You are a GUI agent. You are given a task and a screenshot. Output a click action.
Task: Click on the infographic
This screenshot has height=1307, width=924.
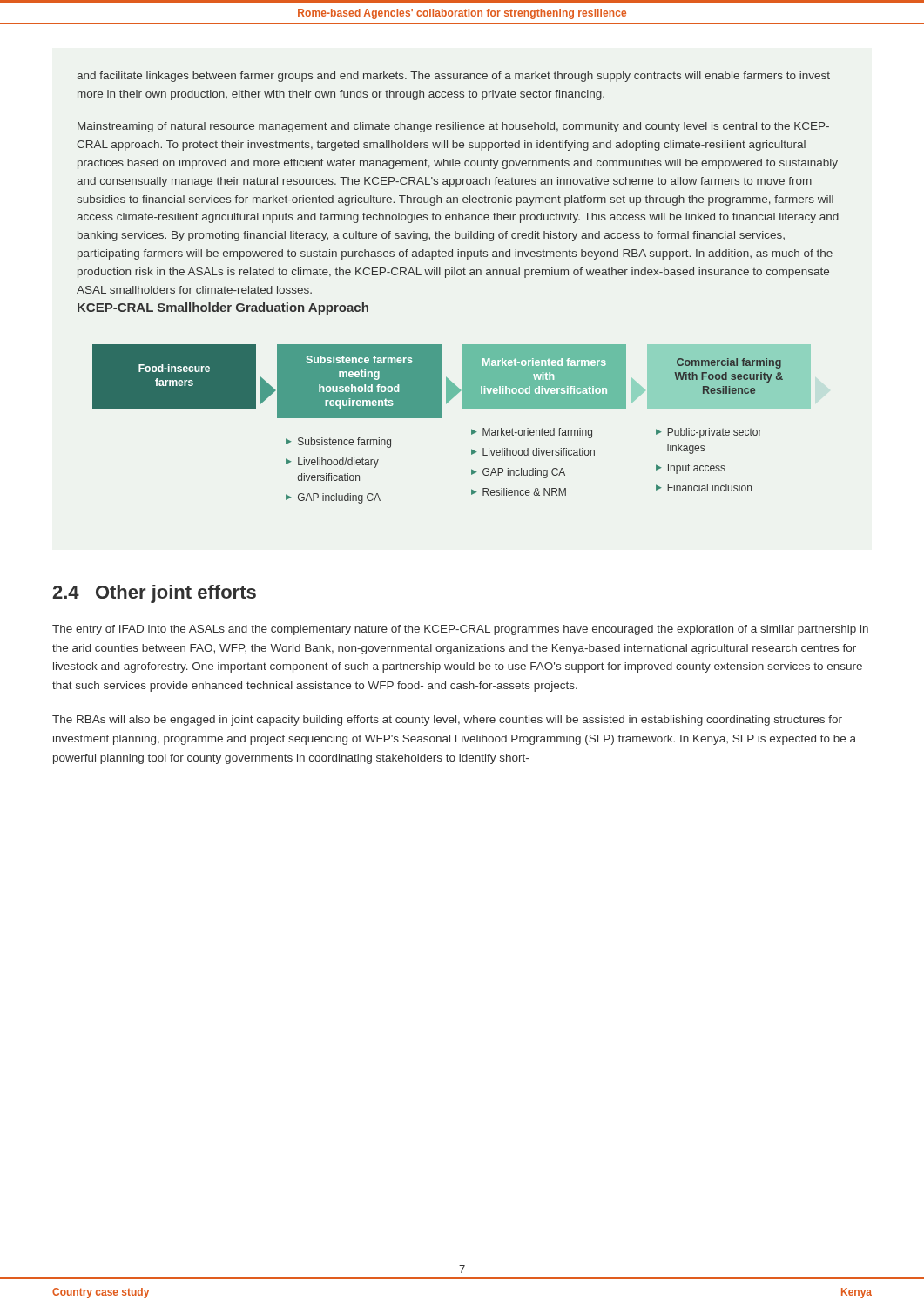(x=462, y=431)
